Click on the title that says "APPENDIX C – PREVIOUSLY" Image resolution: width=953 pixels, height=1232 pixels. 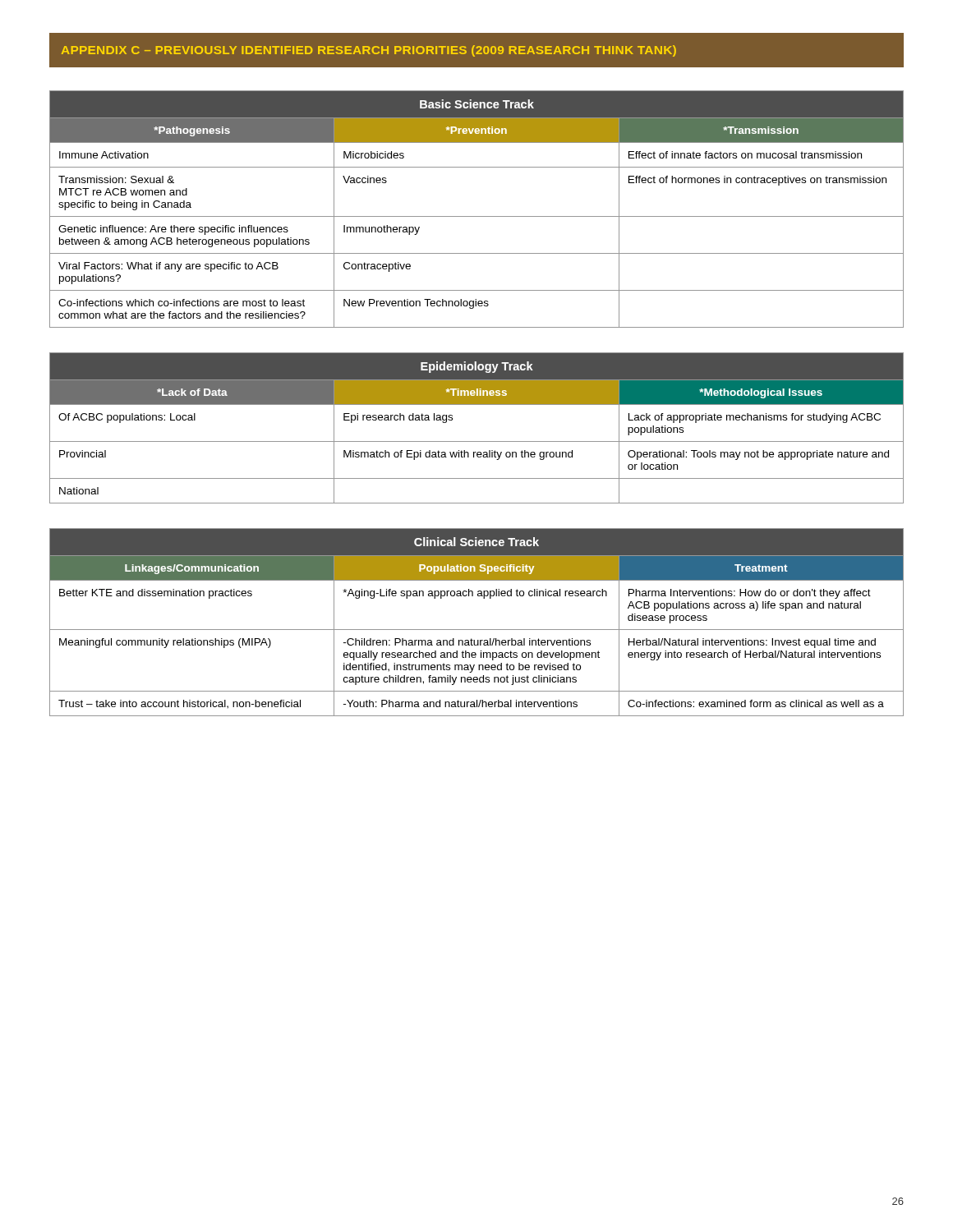pyautogui.click(x=369, y=50)
